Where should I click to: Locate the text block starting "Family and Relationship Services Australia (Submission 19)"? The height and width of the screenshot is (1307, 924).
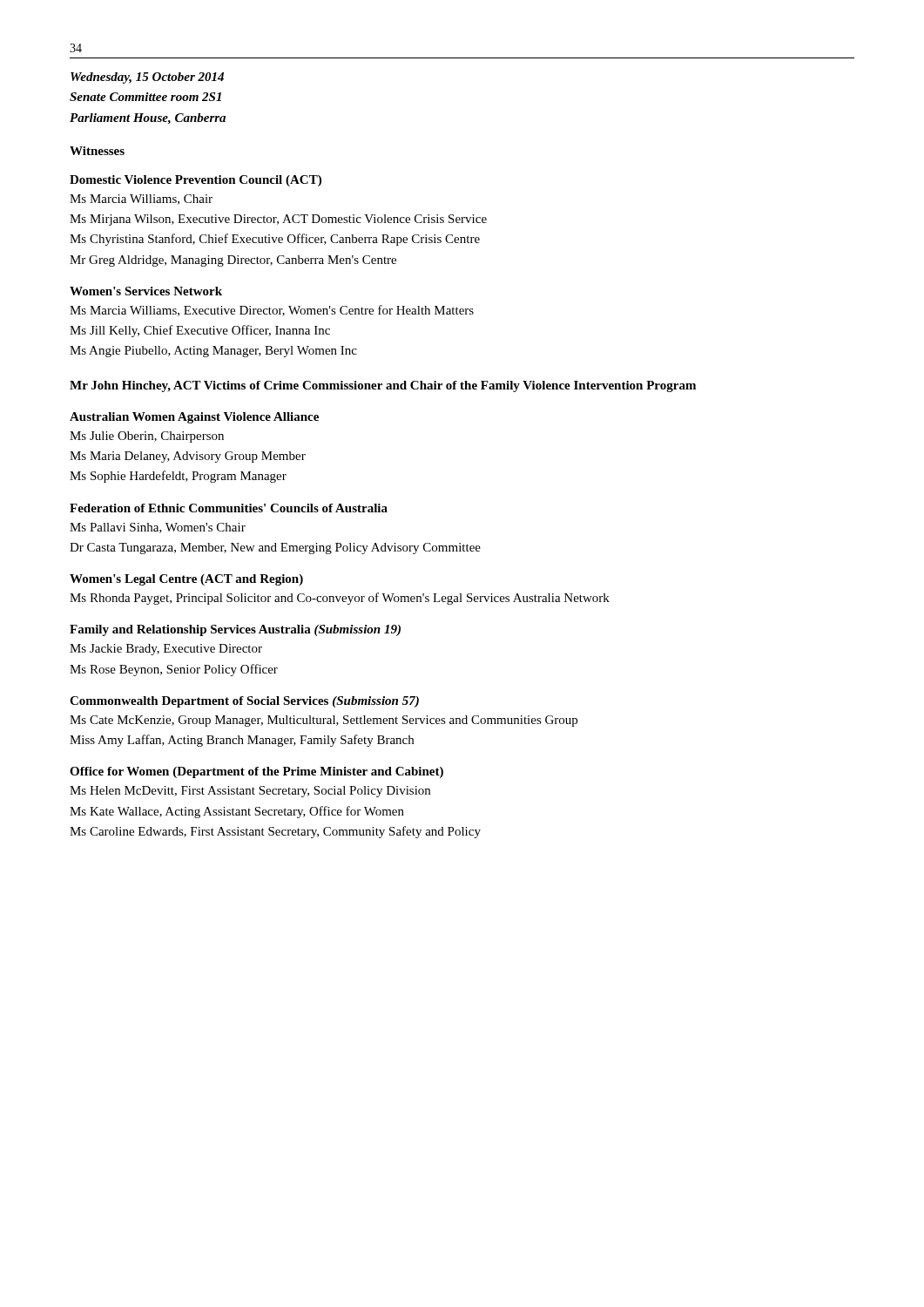click(x=236, y=629)
